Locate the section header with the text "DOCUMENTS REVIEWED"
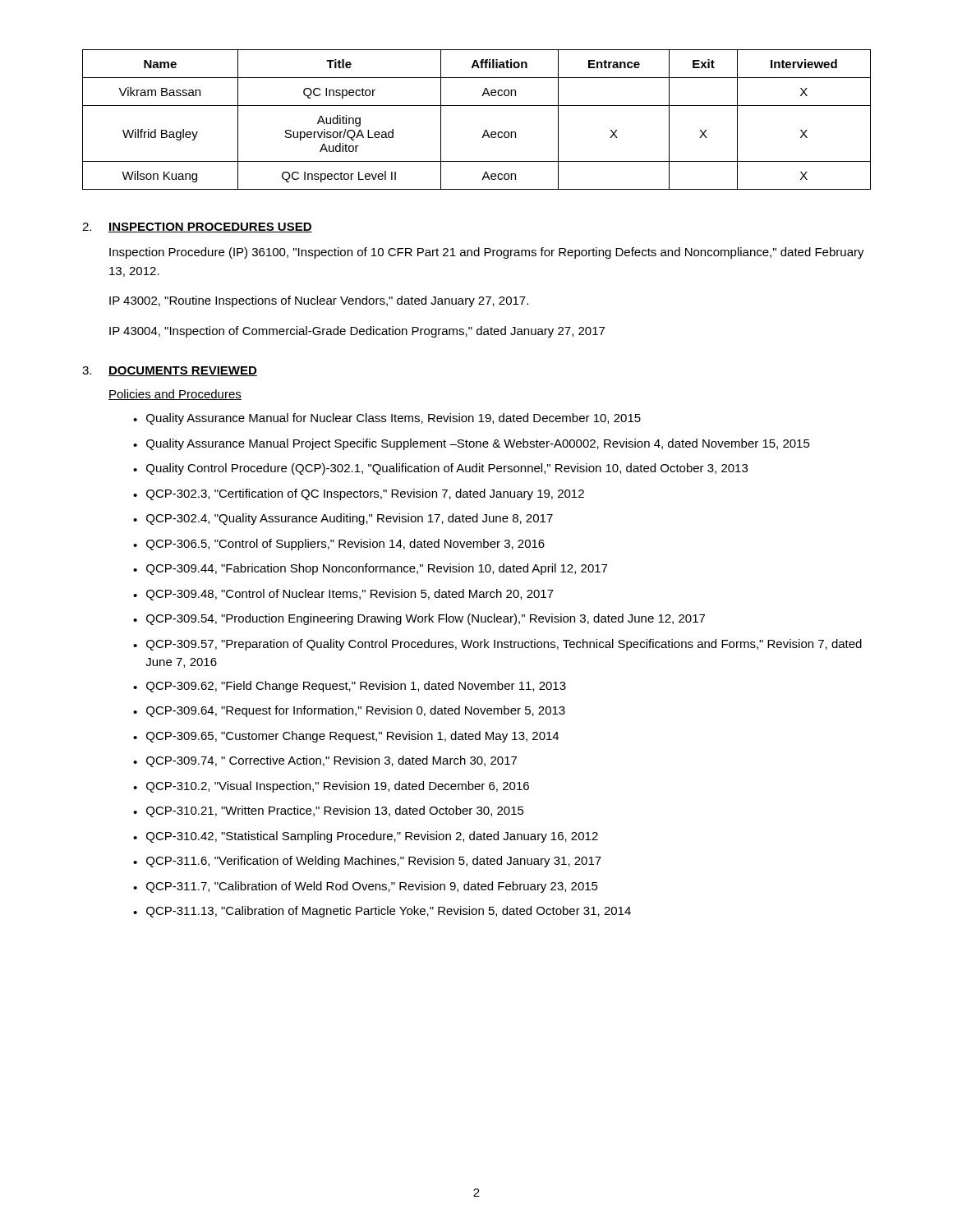The height and width of the screenshot is (1232, 953). click(x=183, y=370)
